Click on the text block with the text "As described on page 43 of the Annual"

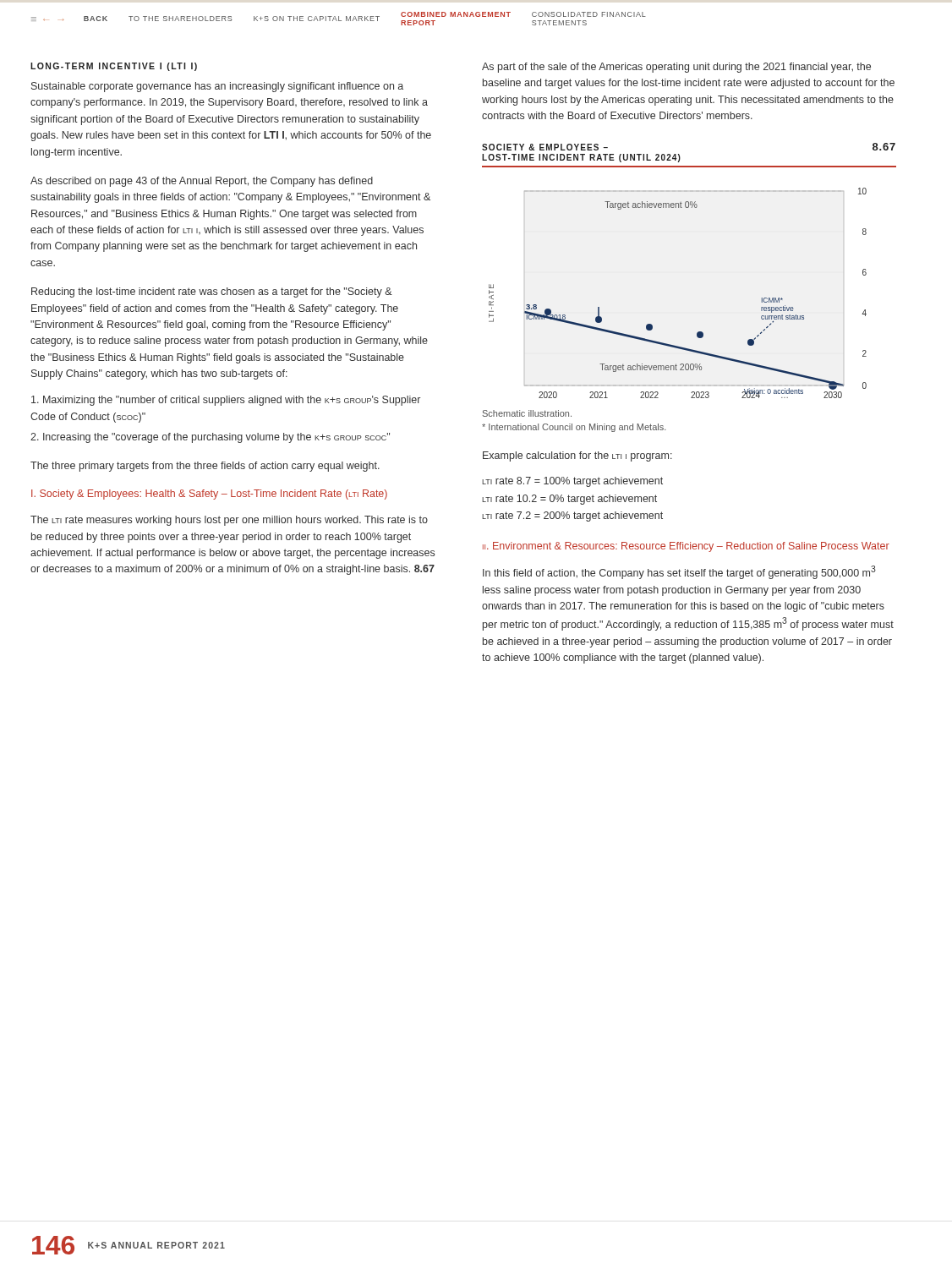[231, 222]
